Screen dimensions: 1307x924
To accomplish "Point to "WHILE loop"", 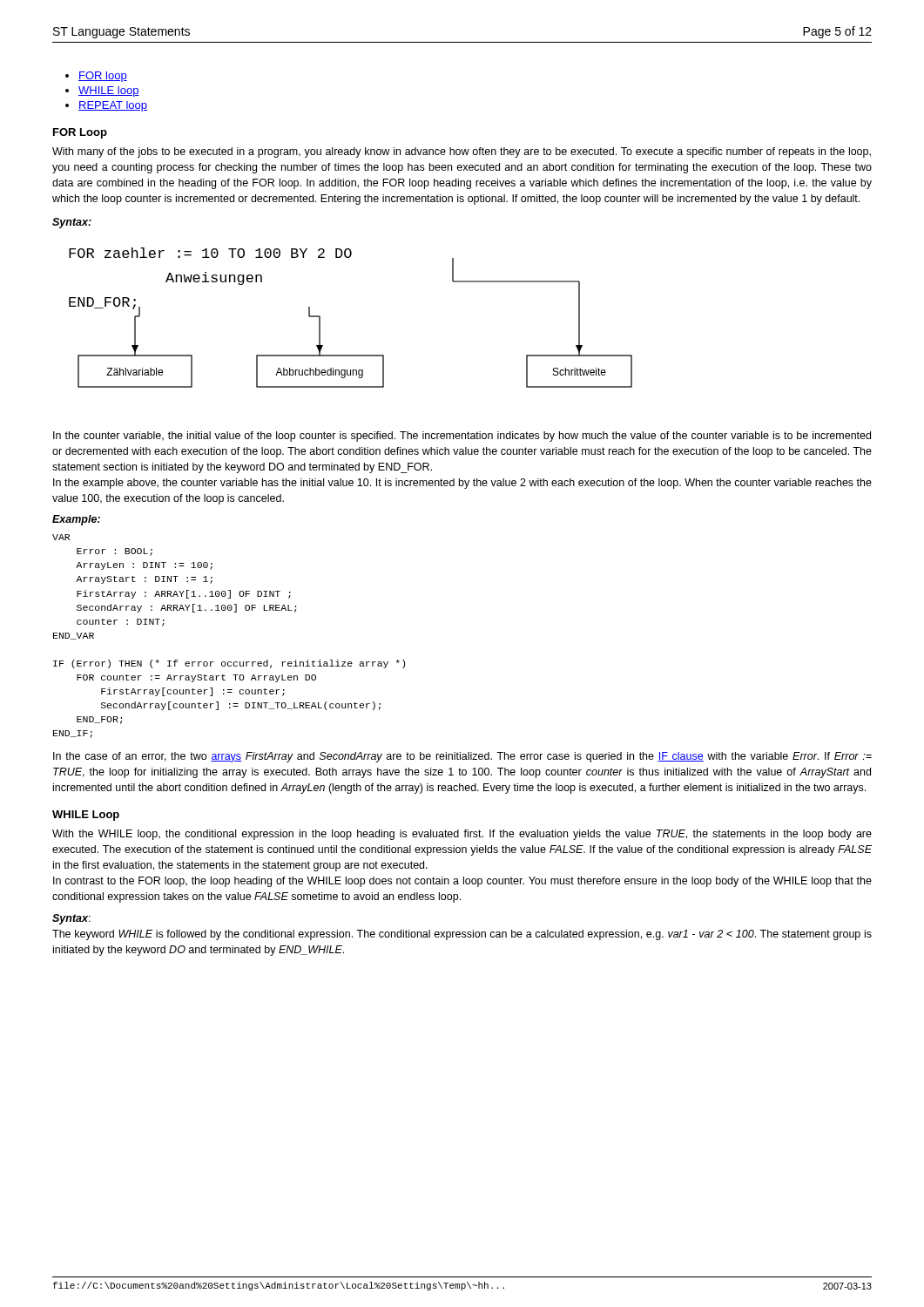I will click(109, 90).
